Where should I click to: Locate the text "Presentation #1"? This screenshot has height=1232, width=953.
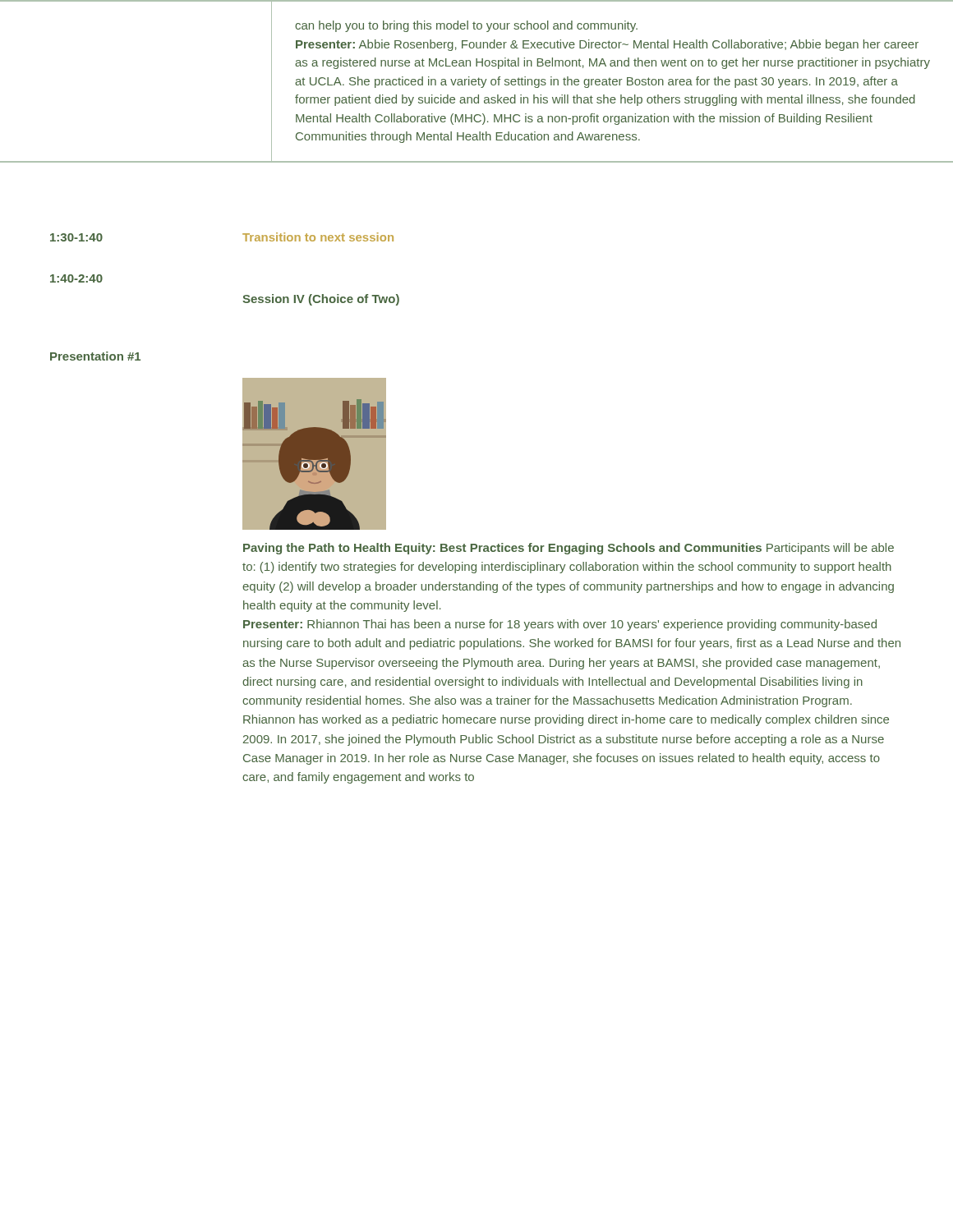tap(95, 356)
